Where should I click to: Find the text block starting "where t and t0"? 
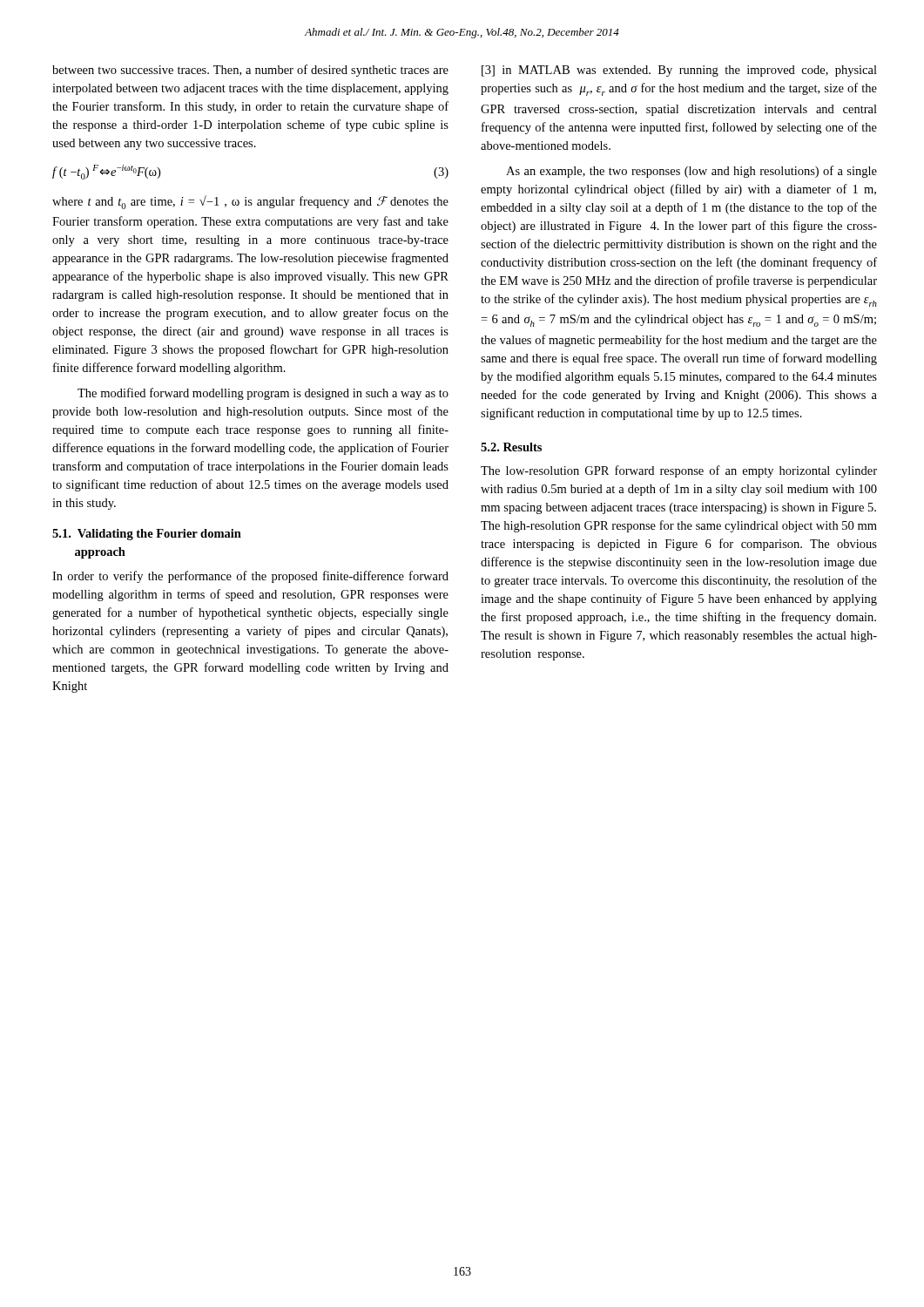pos(250,285)
